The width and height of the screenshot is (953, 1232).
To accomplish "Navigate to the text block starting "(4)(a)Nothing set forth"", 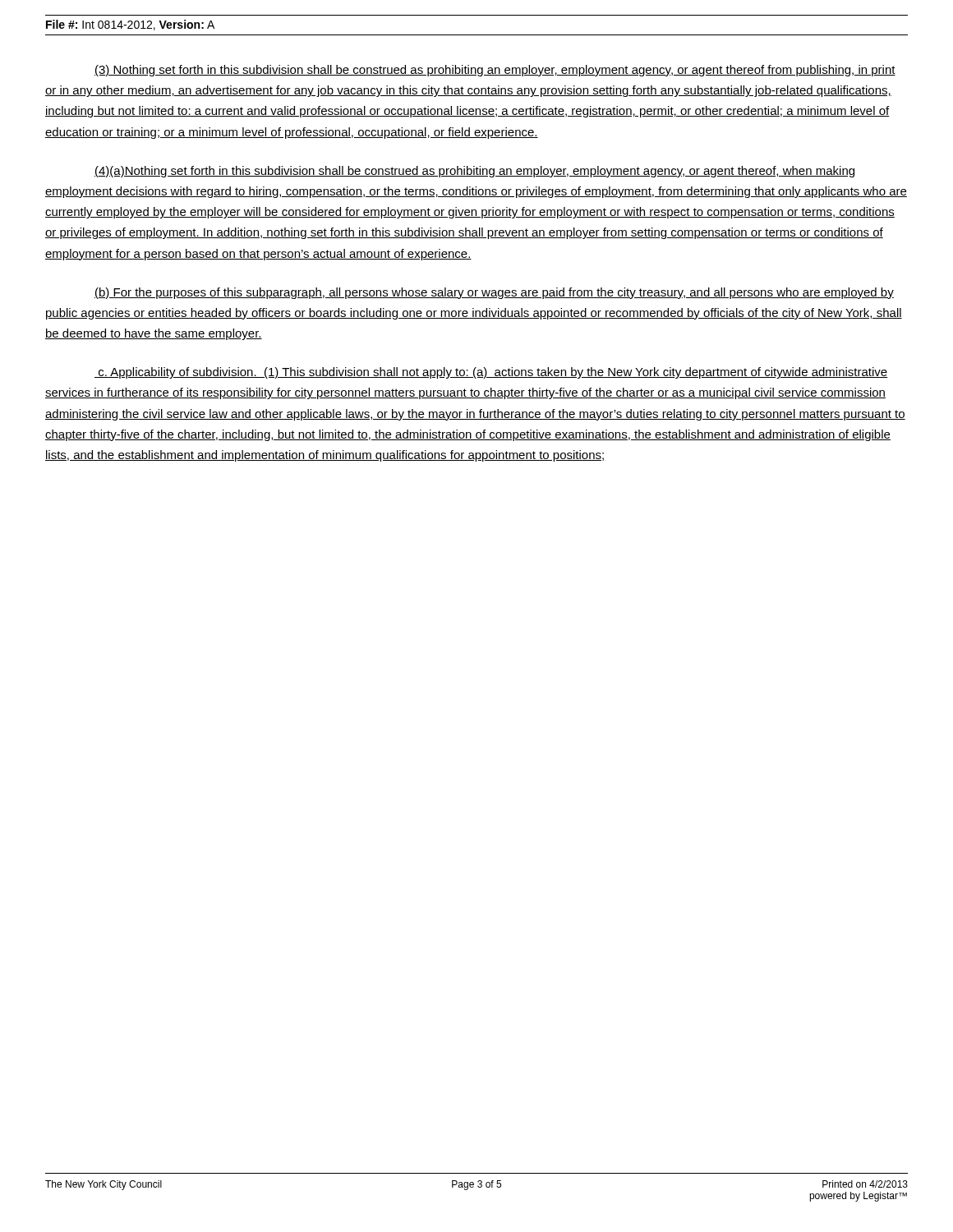I will click(x=476, y=212).
